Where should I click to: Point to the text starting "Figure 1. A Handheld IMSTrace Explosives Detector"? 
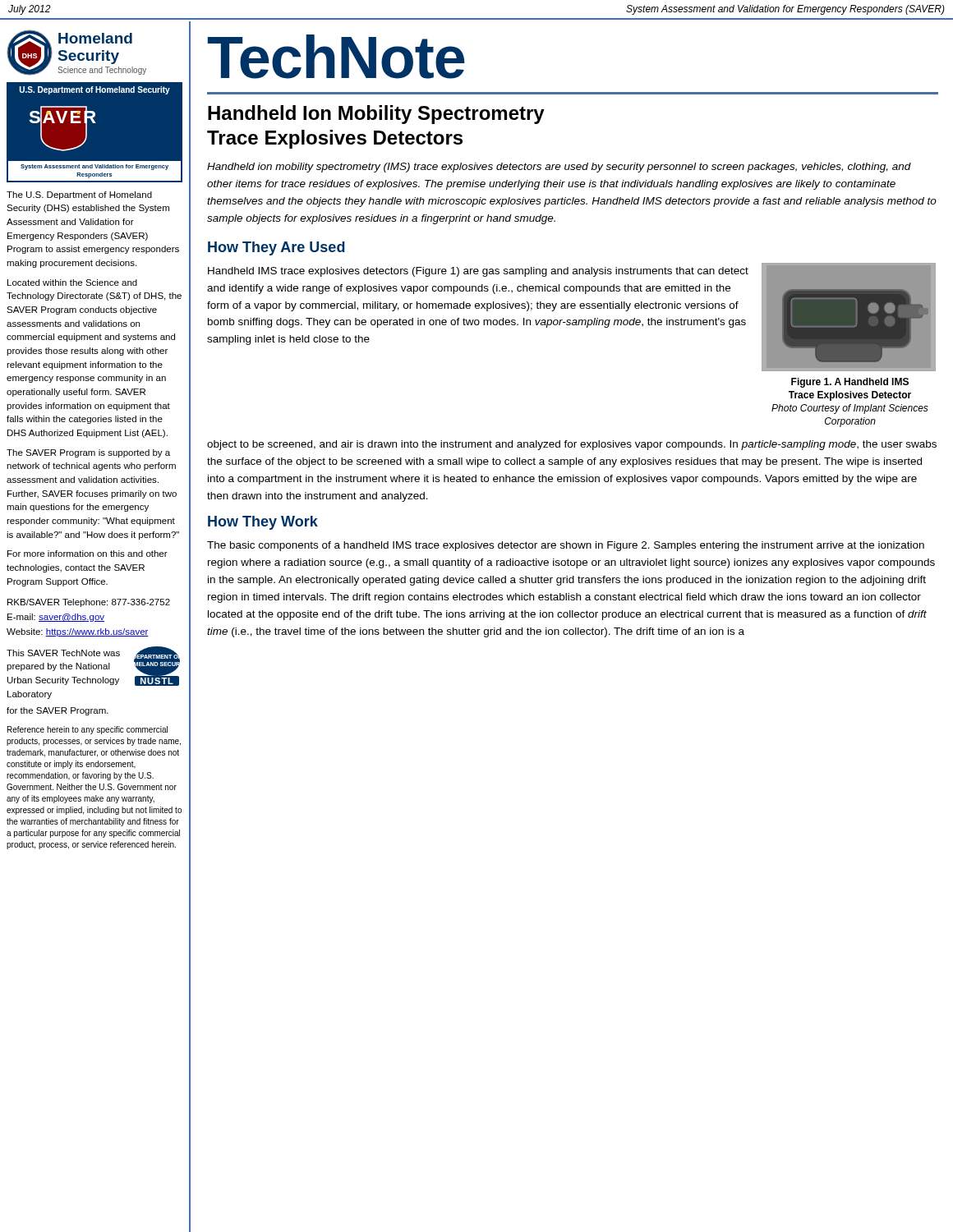(850, 402)
